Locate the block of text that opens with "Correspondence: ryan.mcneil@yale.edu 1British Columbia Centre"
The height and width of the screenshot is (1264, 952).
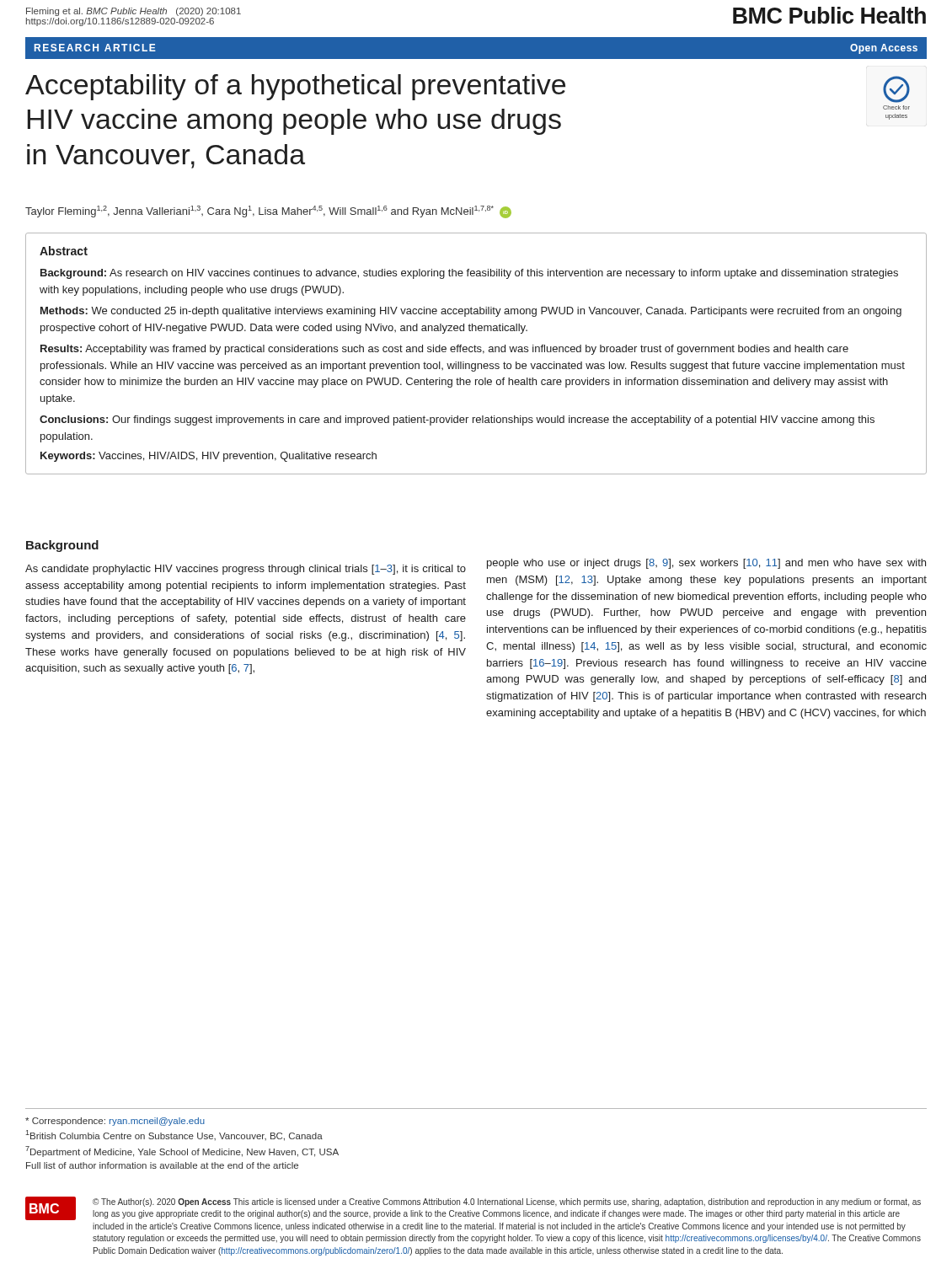pos(182,1143)
